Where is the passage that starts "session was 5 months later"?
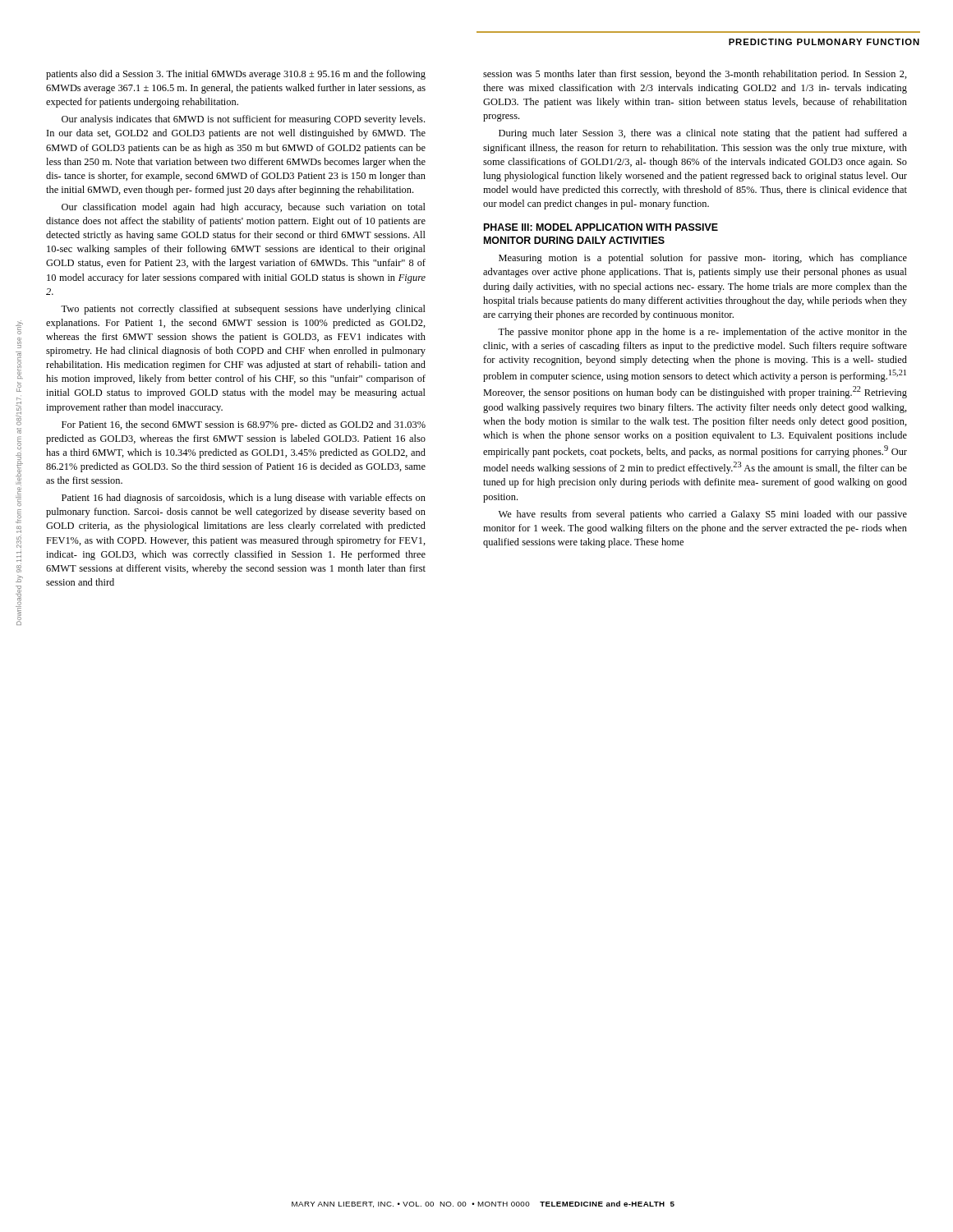Image resolution: width=953 pixels, height=1232 pixels. (695, 139)
